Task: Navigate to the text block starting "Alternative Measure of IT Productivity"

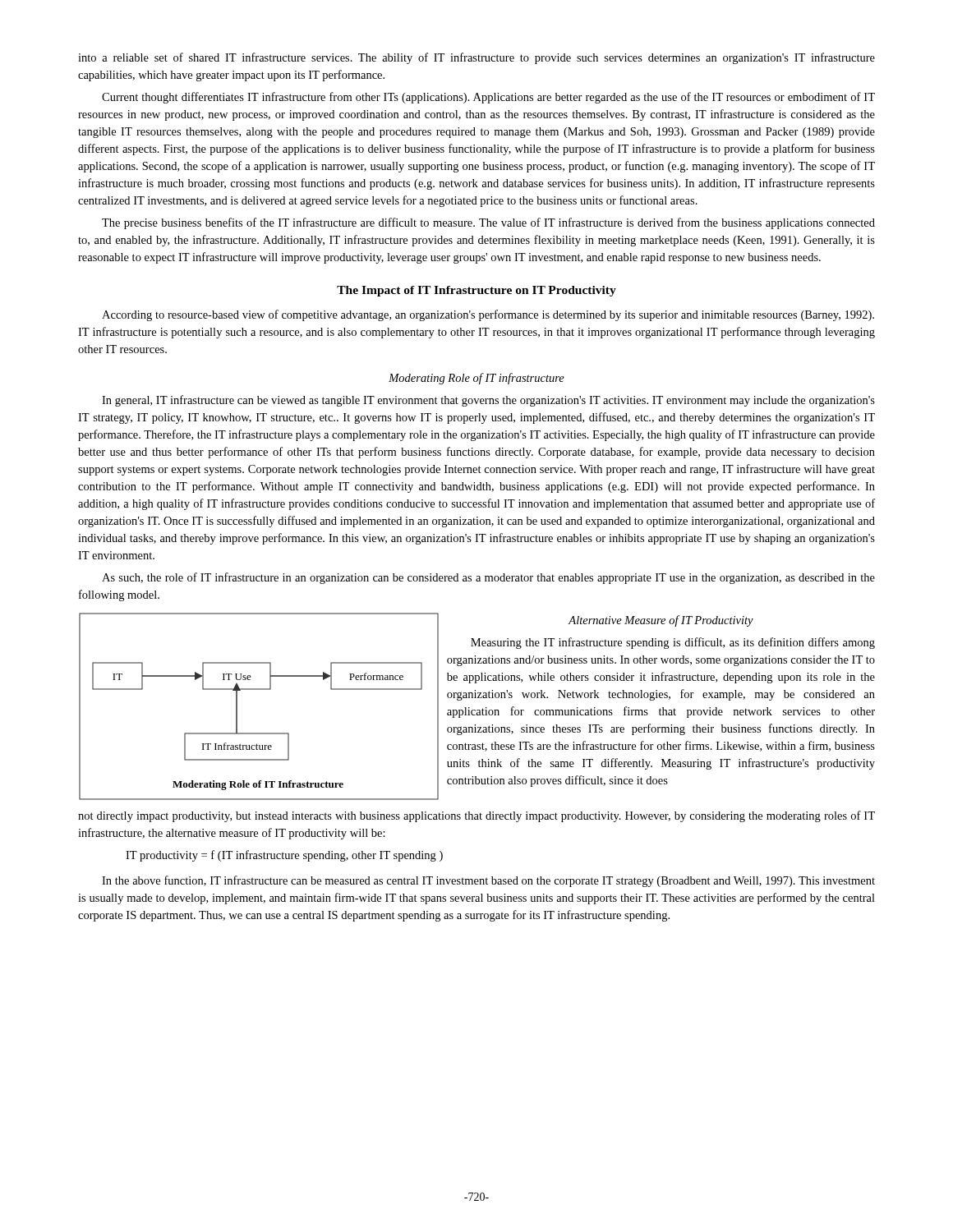Action: [661, 620]
